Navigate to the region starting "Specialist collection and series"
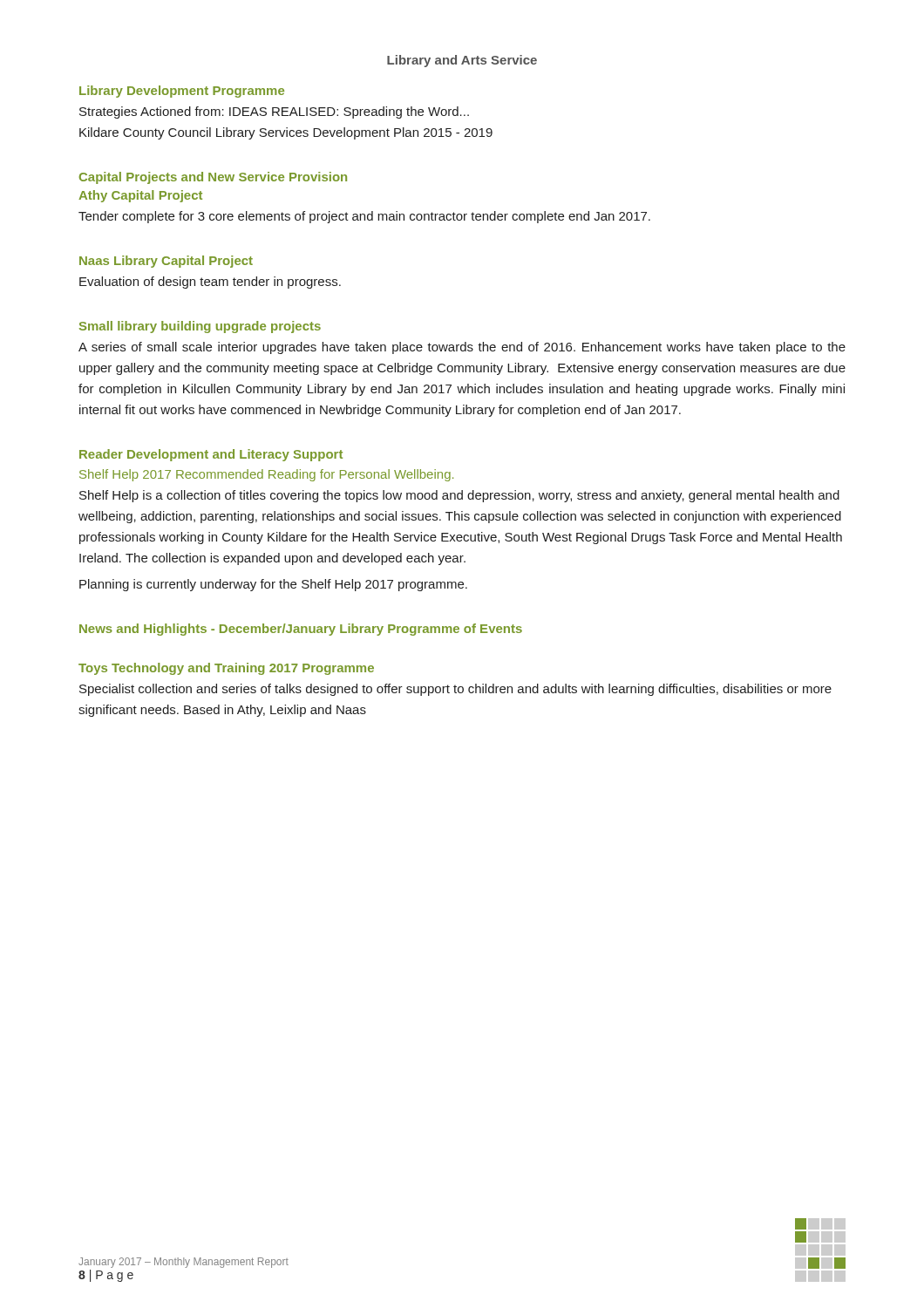The height and width of the screenshot is (1308, 924). pyautogui.click(x=455, y=699)
